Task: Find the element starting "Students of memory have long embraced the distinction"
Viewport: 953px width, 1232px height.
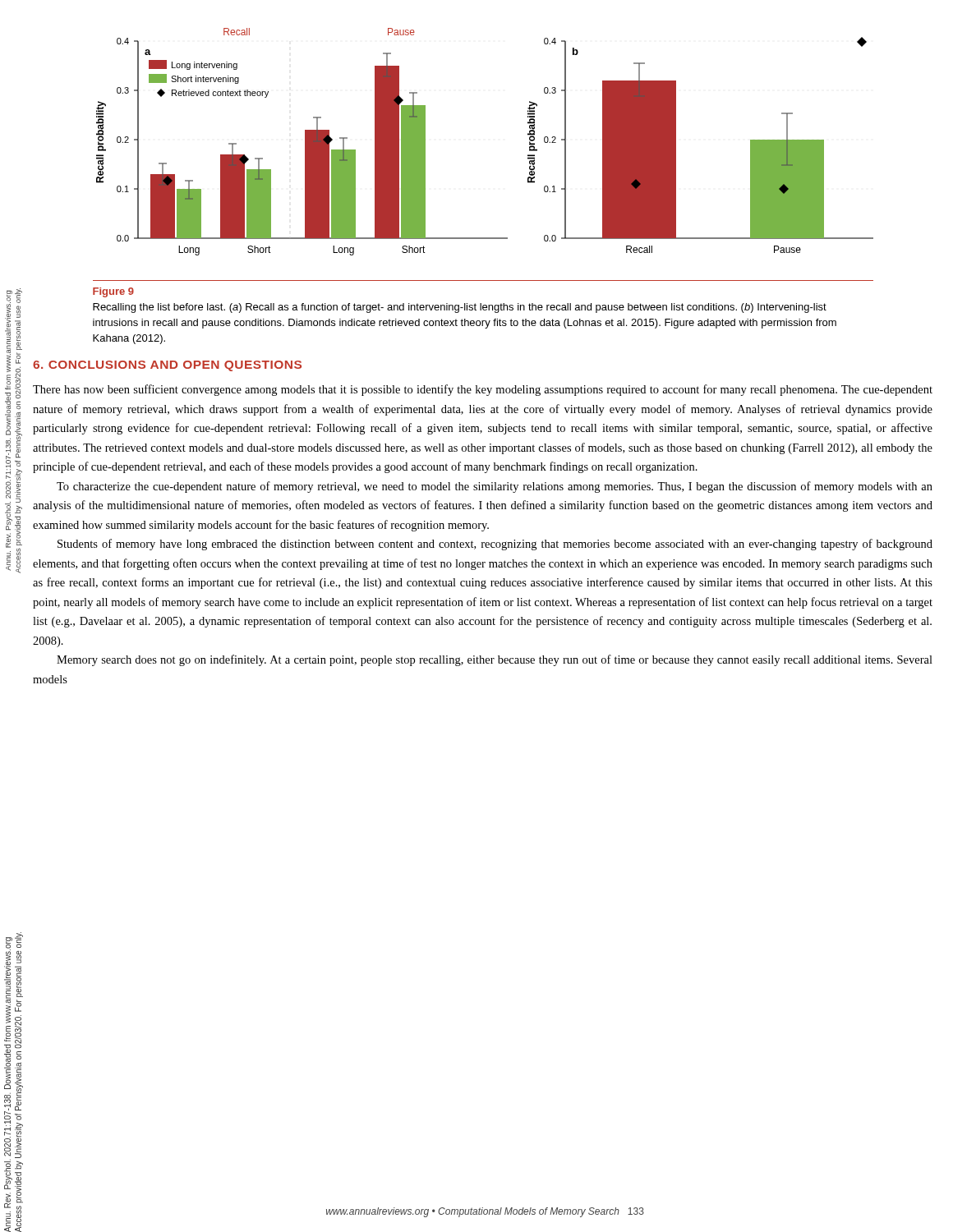Action: (483, 593)
